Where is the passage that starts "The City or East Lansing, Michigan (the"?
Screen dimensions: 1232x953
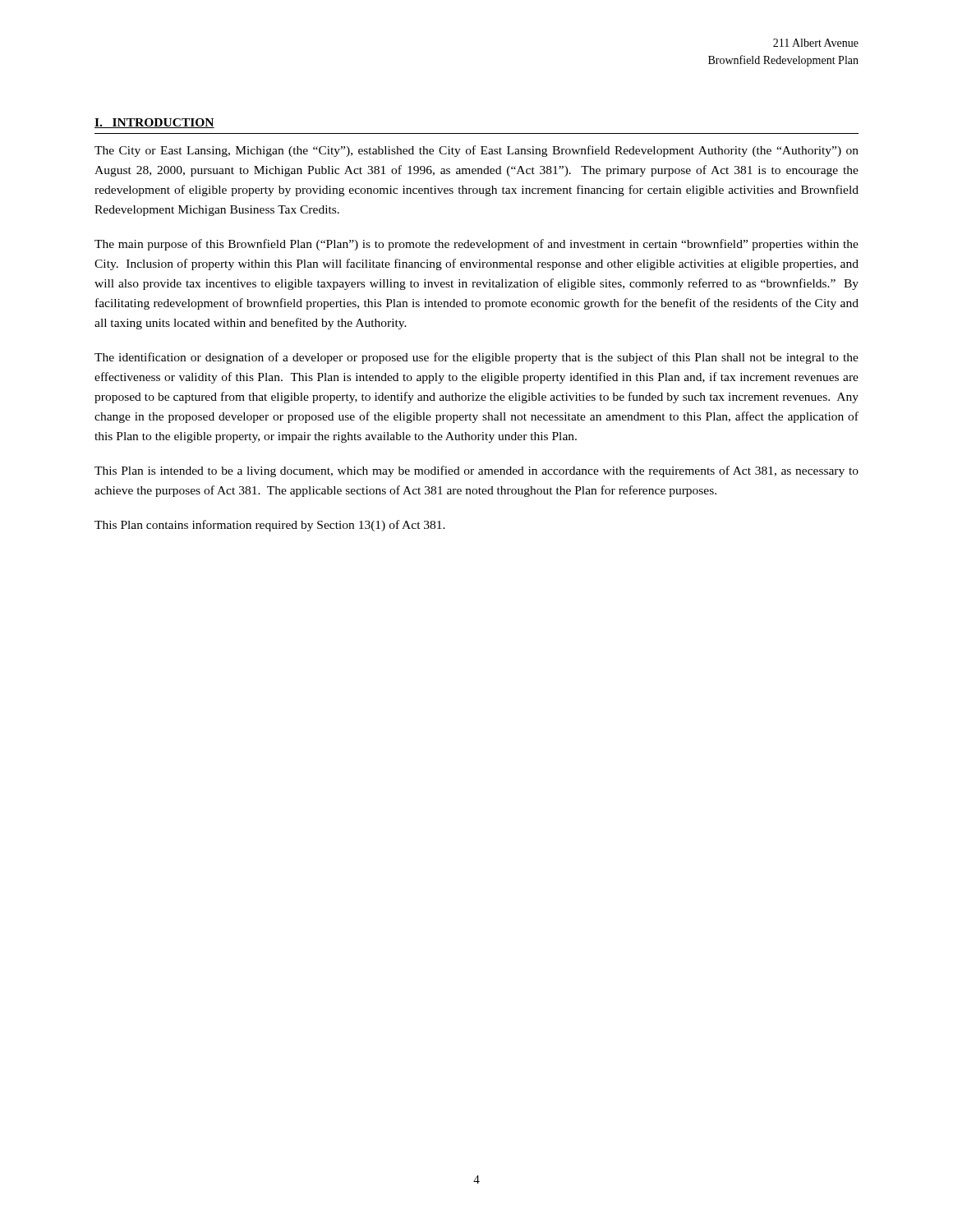point(476,180)
